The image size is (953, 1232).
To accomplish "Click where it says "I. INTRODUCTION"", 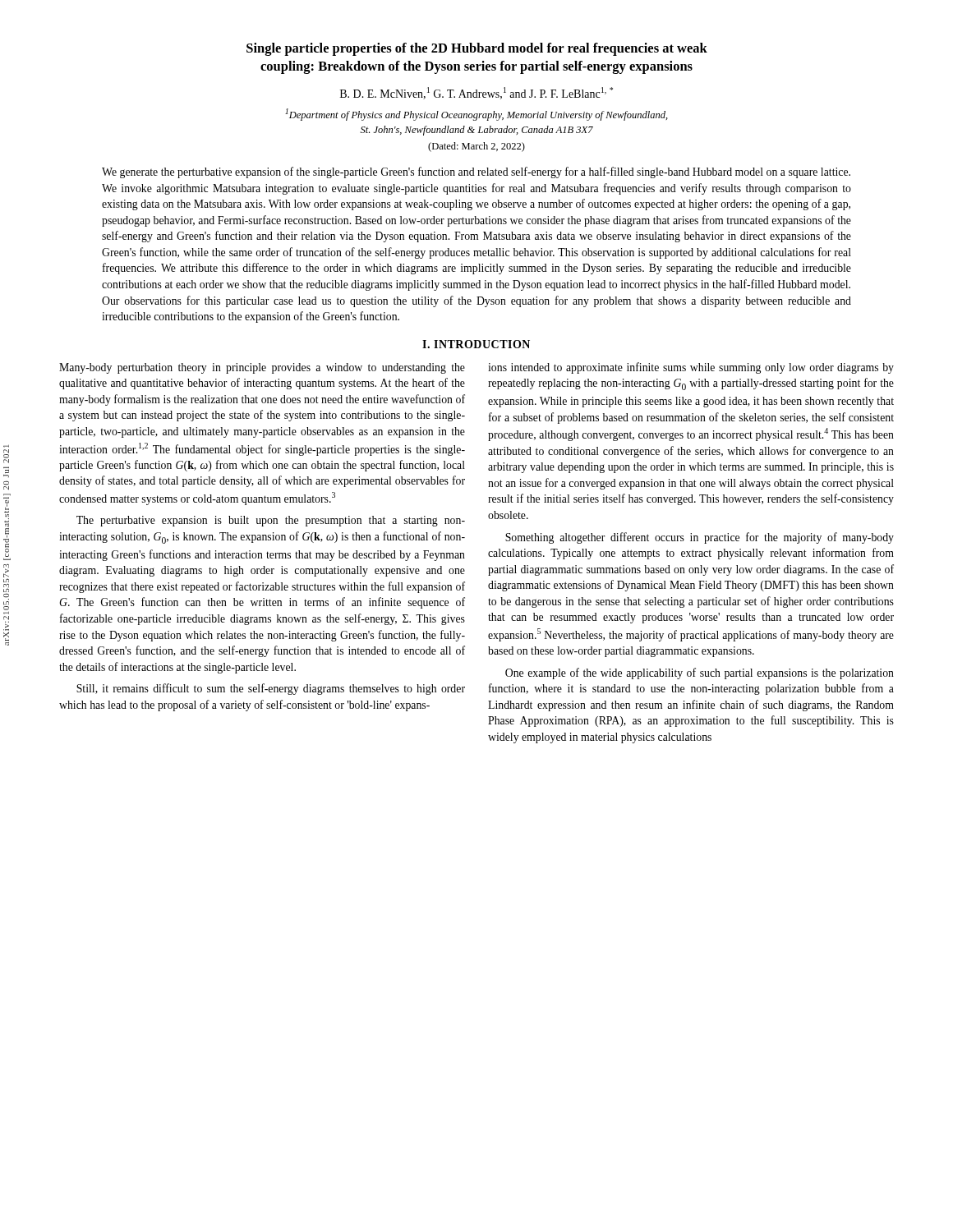I will tap(476, 344).
